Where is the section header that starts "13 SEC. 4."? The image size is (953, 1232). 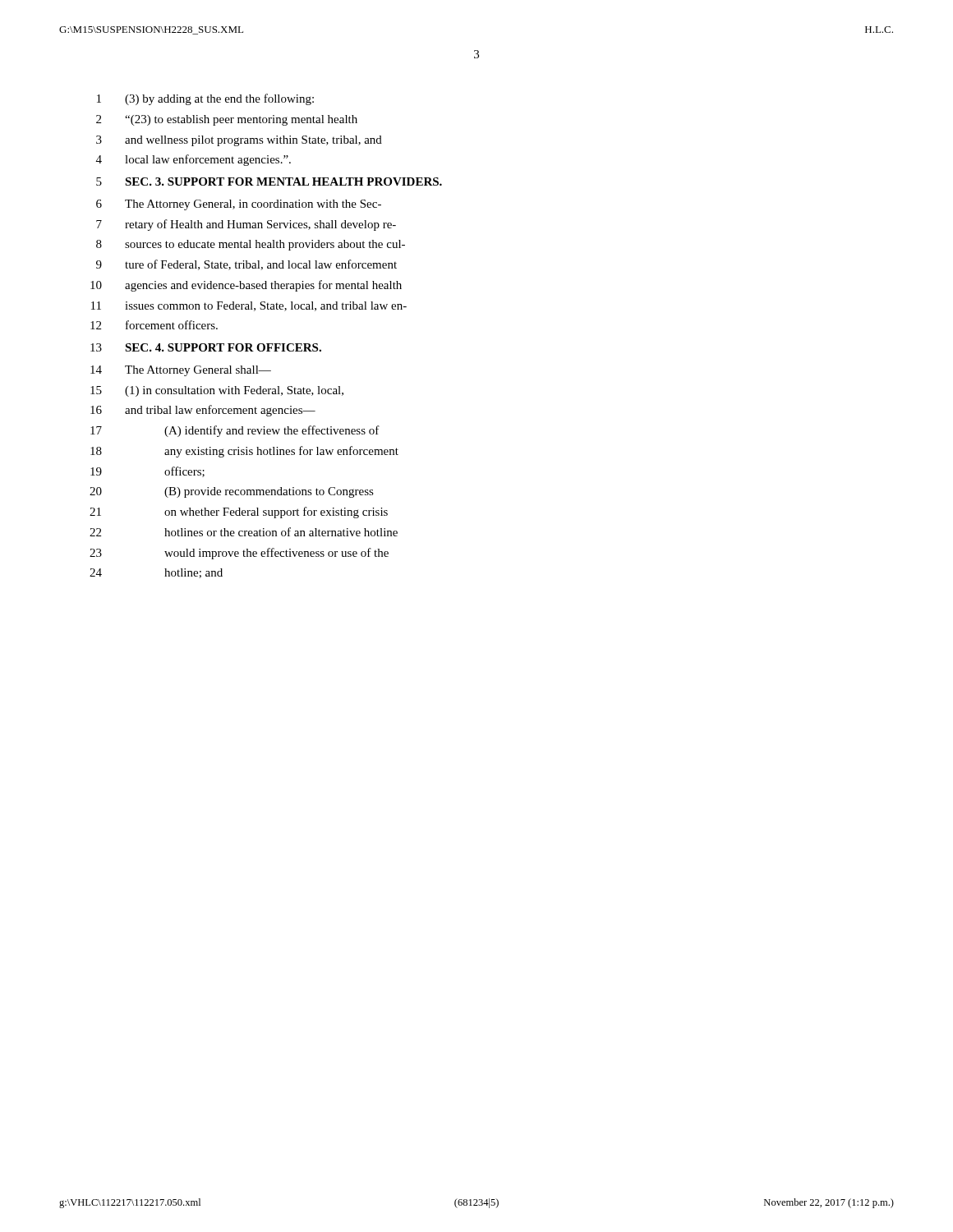point(206,347)
